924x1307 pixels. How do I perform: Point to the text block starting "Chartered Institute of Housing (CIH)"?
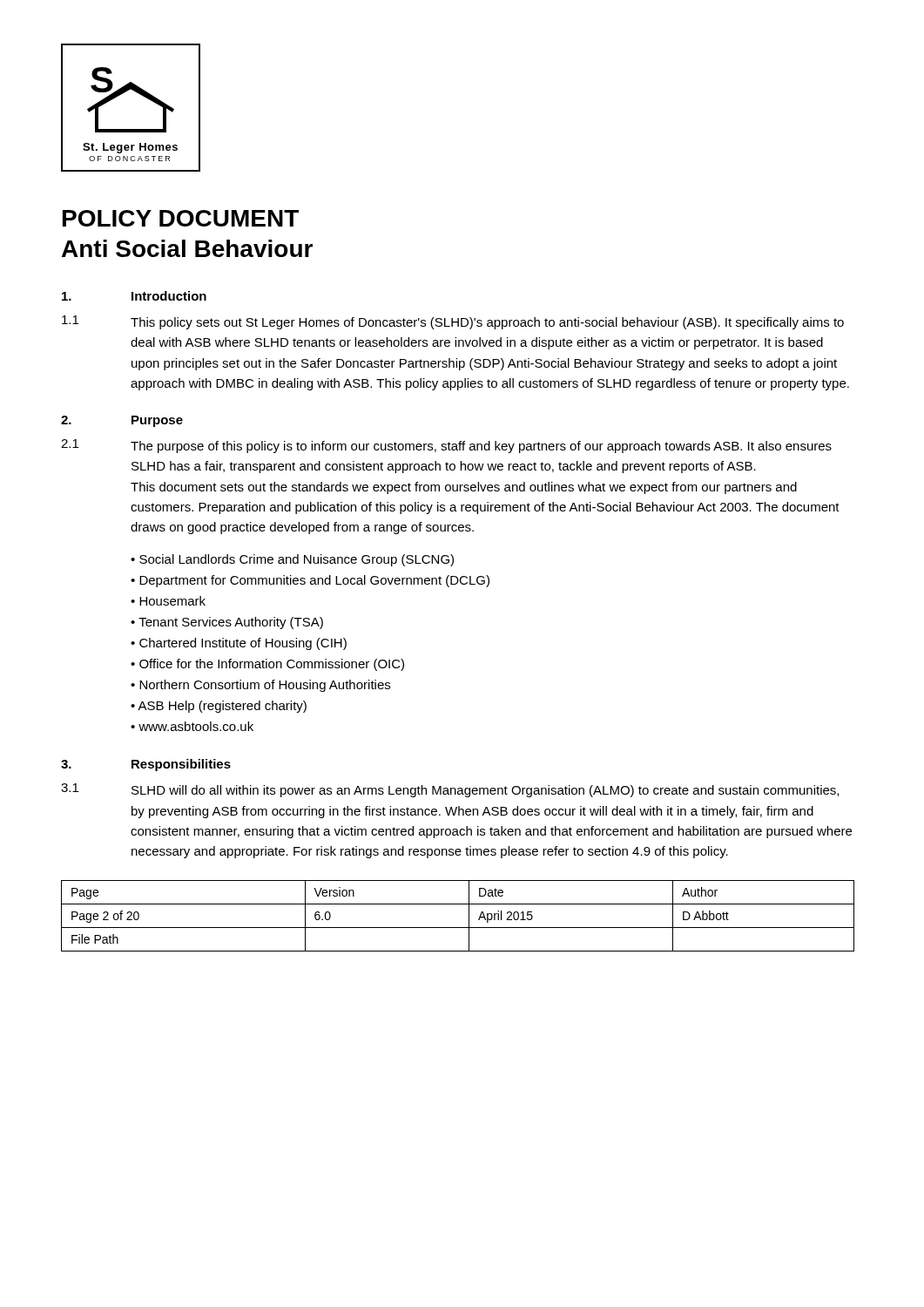pyautogui.click(x=243, y=643)
